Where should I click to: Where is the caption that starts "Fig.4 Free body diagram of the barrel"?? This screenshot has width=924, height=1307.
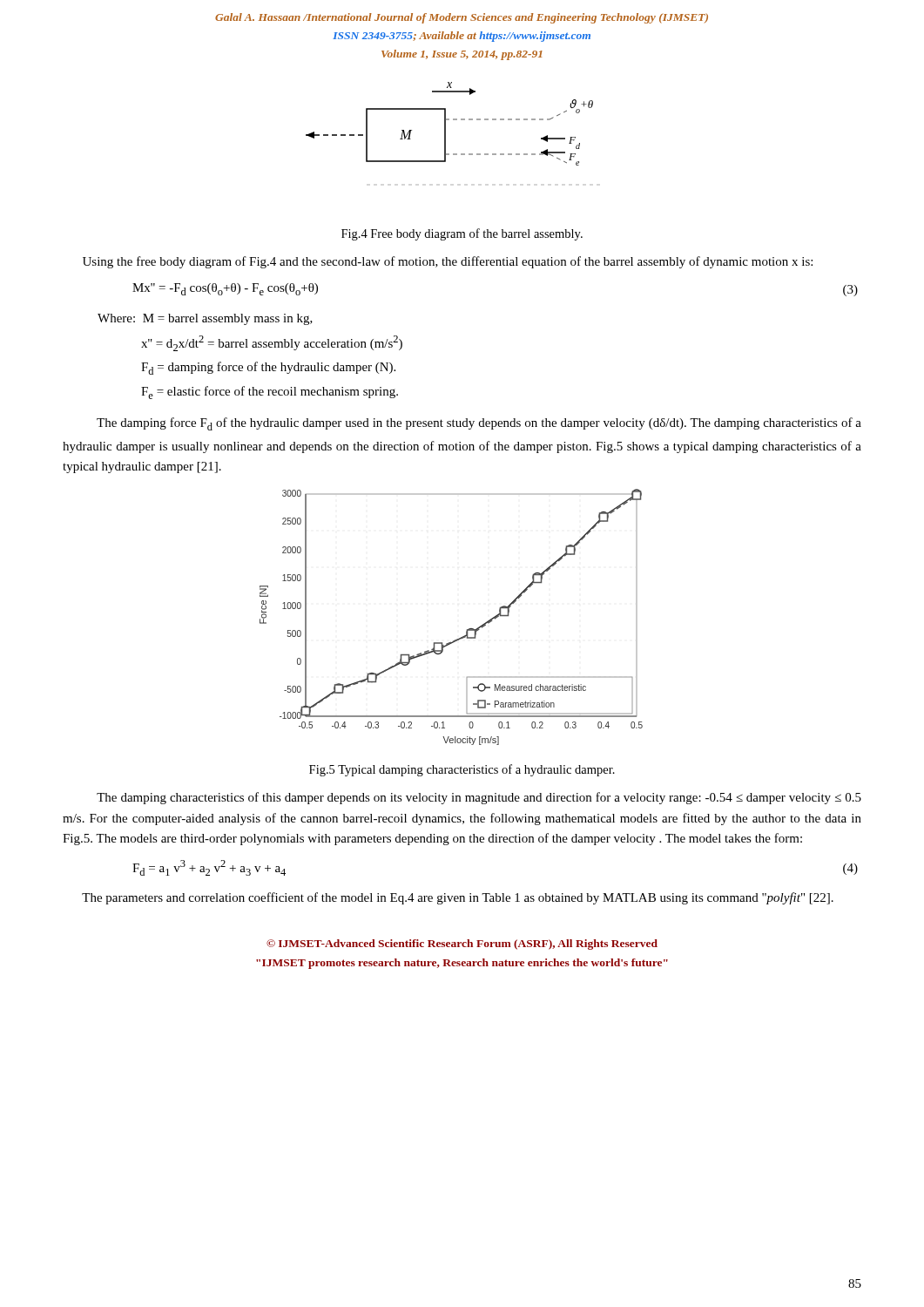[462, 233]
